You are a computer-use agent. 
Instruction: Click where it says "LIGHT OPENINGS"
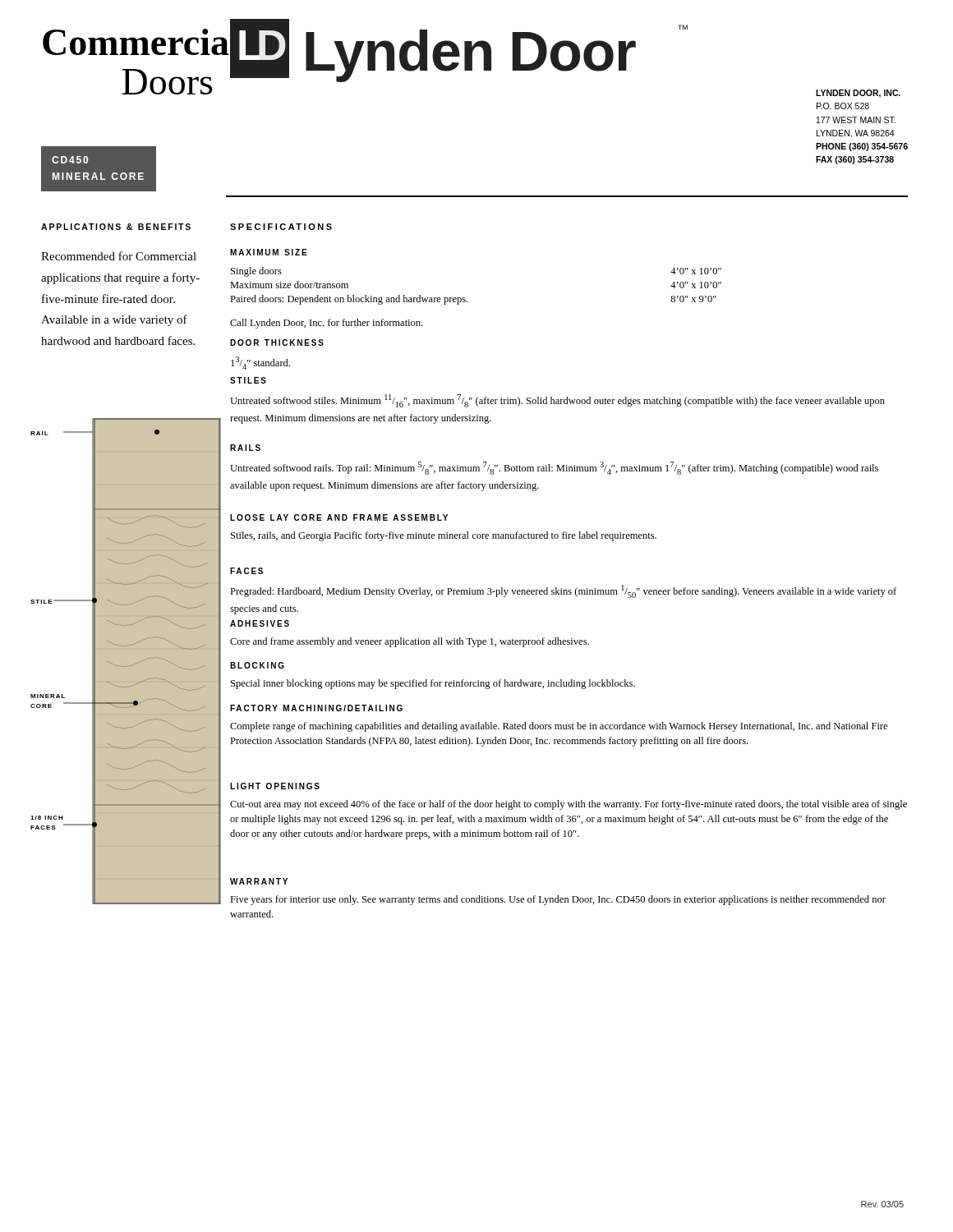pos(276,786)
